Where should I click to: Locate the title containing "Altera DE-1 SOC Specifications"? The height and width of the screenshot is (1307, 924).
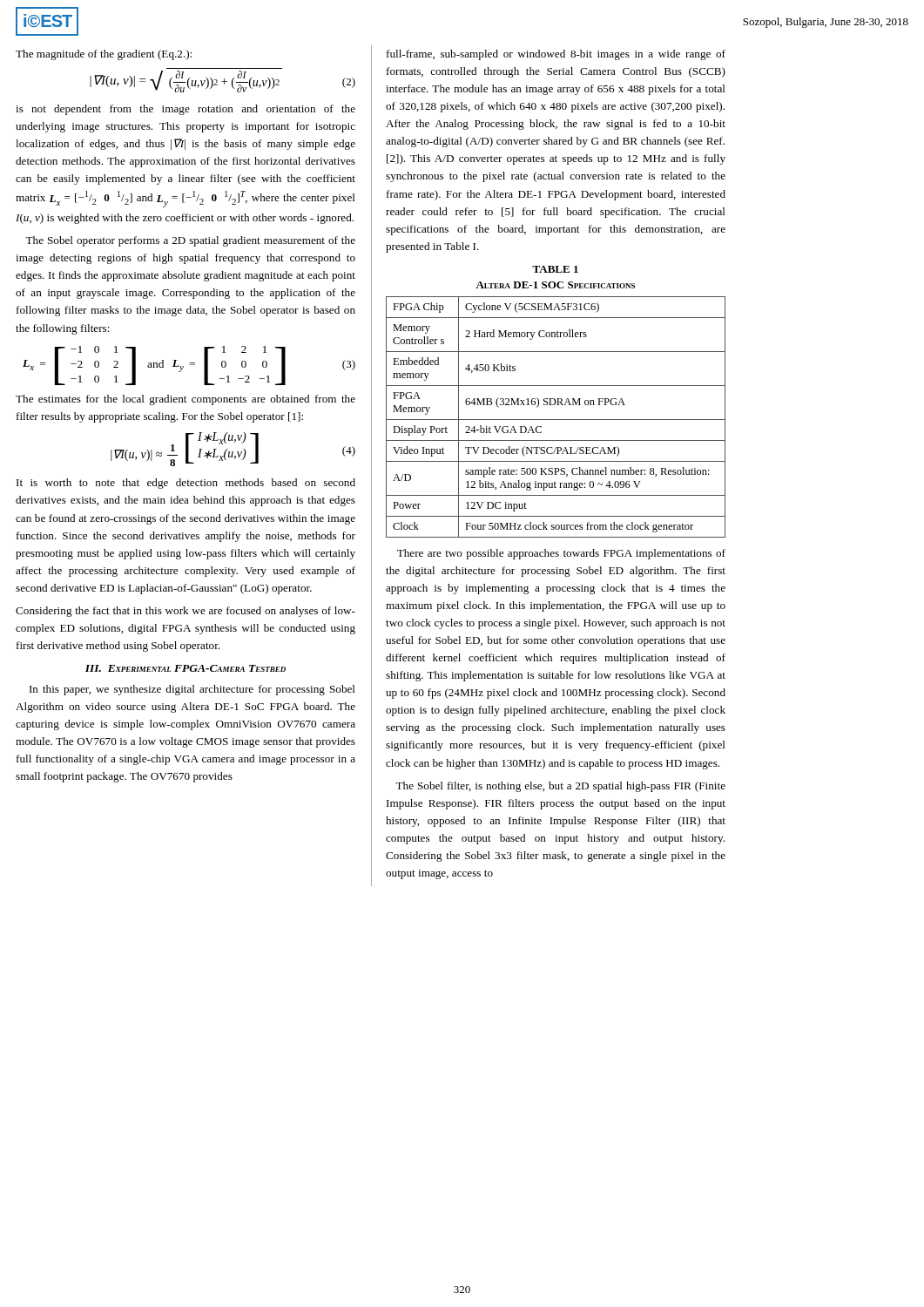pos(556,284)
